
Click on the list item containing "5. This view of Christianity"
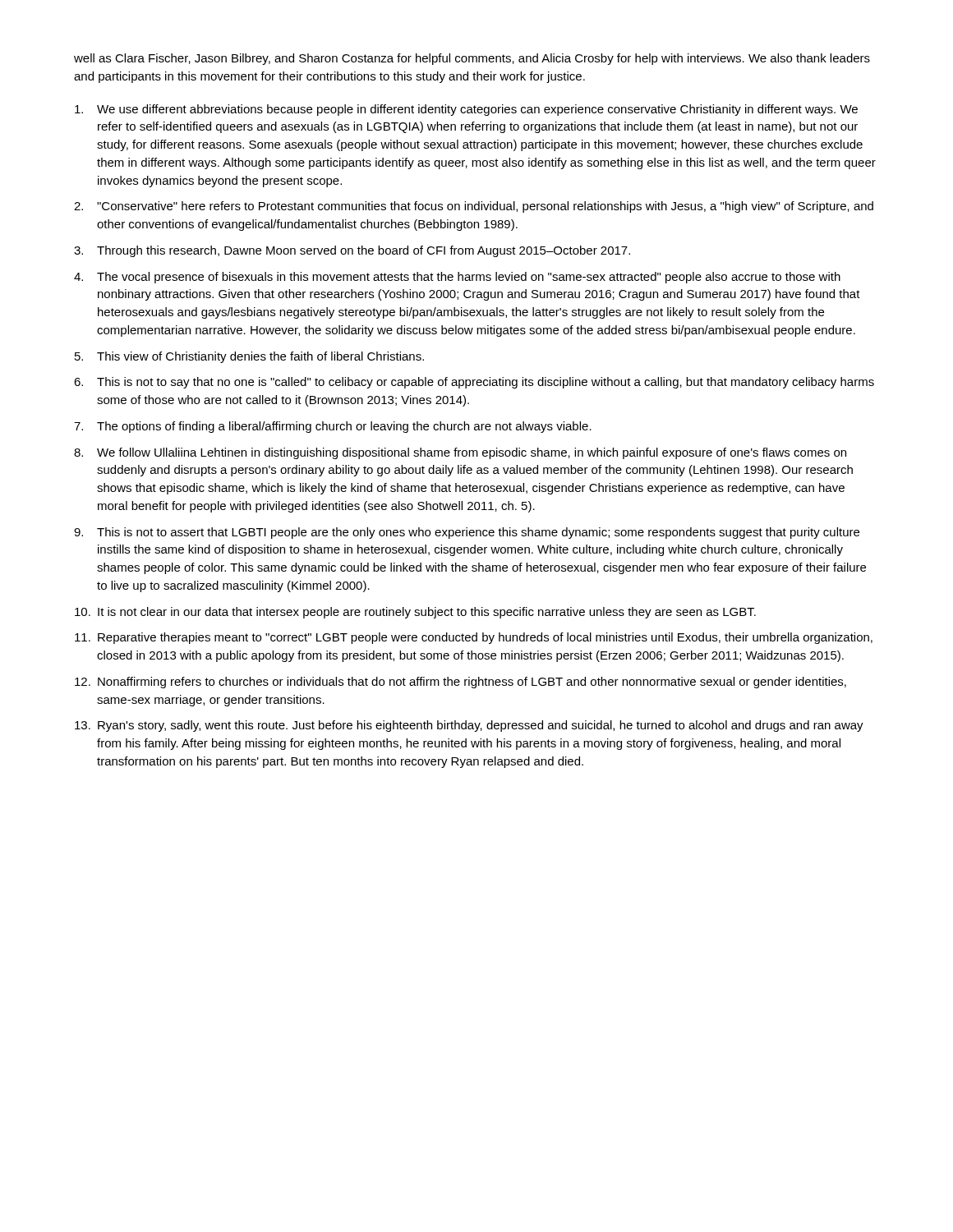click(249, 357)
